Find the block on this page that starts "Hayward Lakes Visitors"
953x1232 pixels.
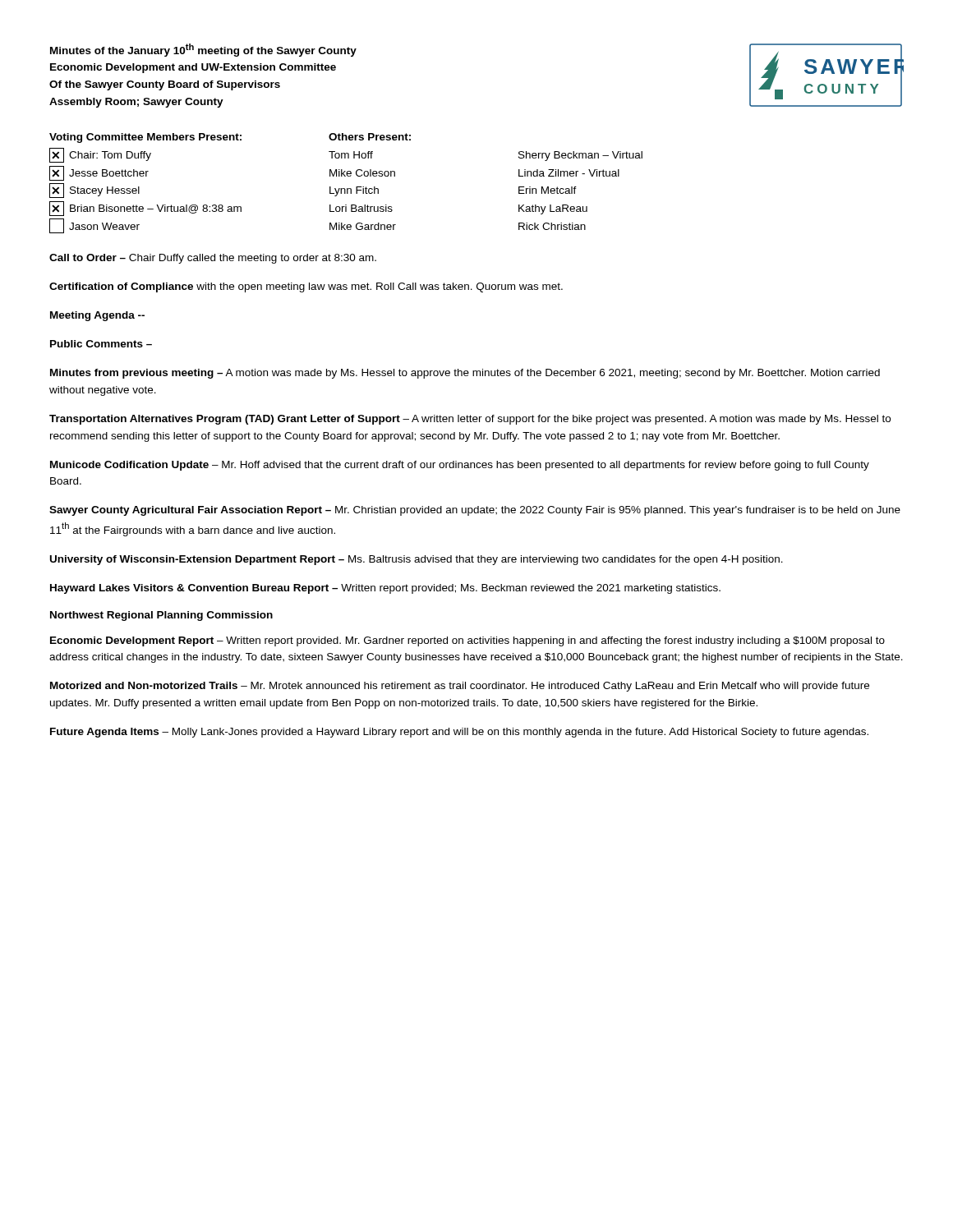pos(385,587)
